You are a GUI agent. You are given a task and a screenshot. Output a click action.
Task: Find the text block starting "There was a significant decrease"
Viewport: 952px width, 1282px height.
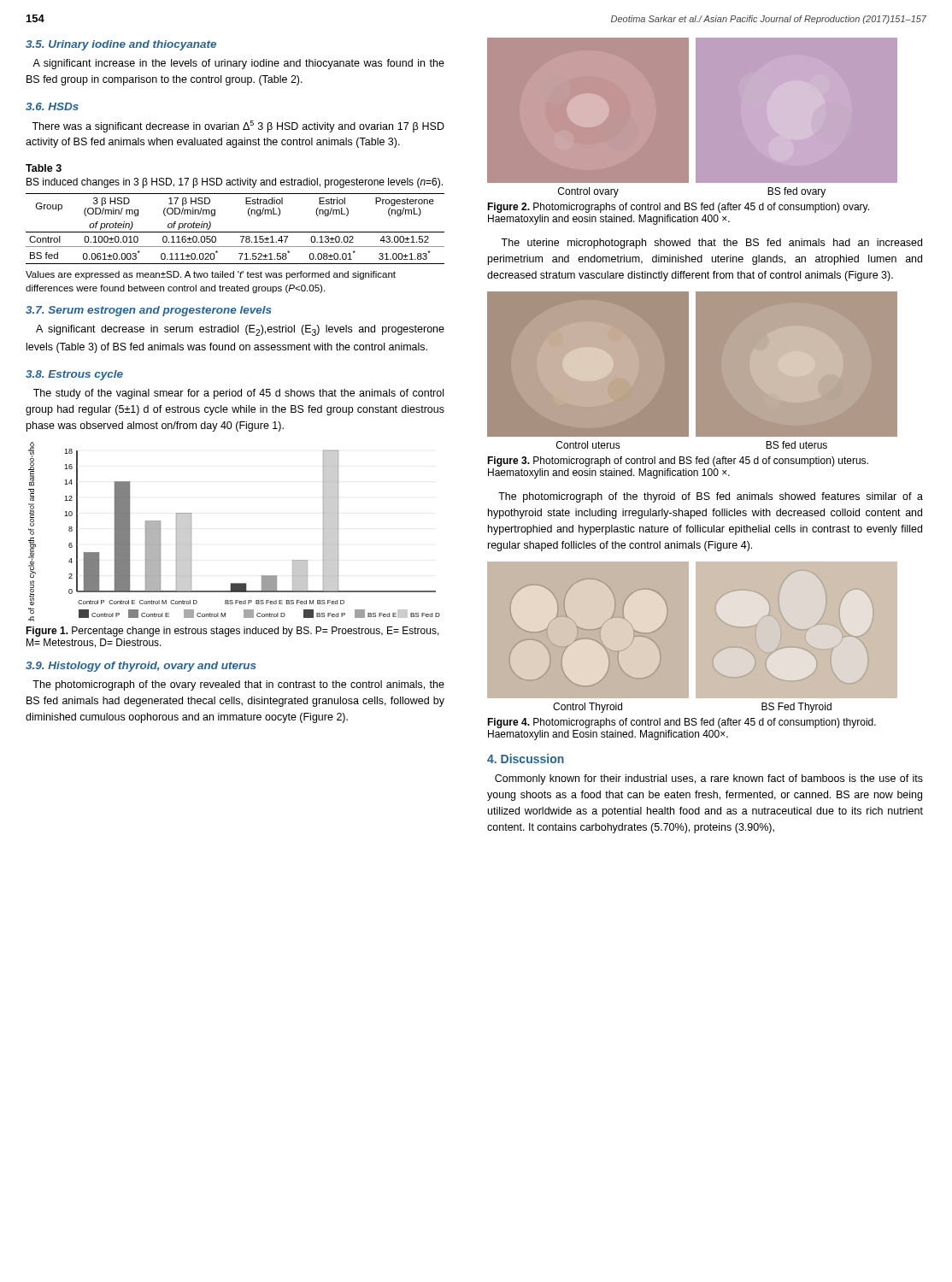click(x=235, y=133)
